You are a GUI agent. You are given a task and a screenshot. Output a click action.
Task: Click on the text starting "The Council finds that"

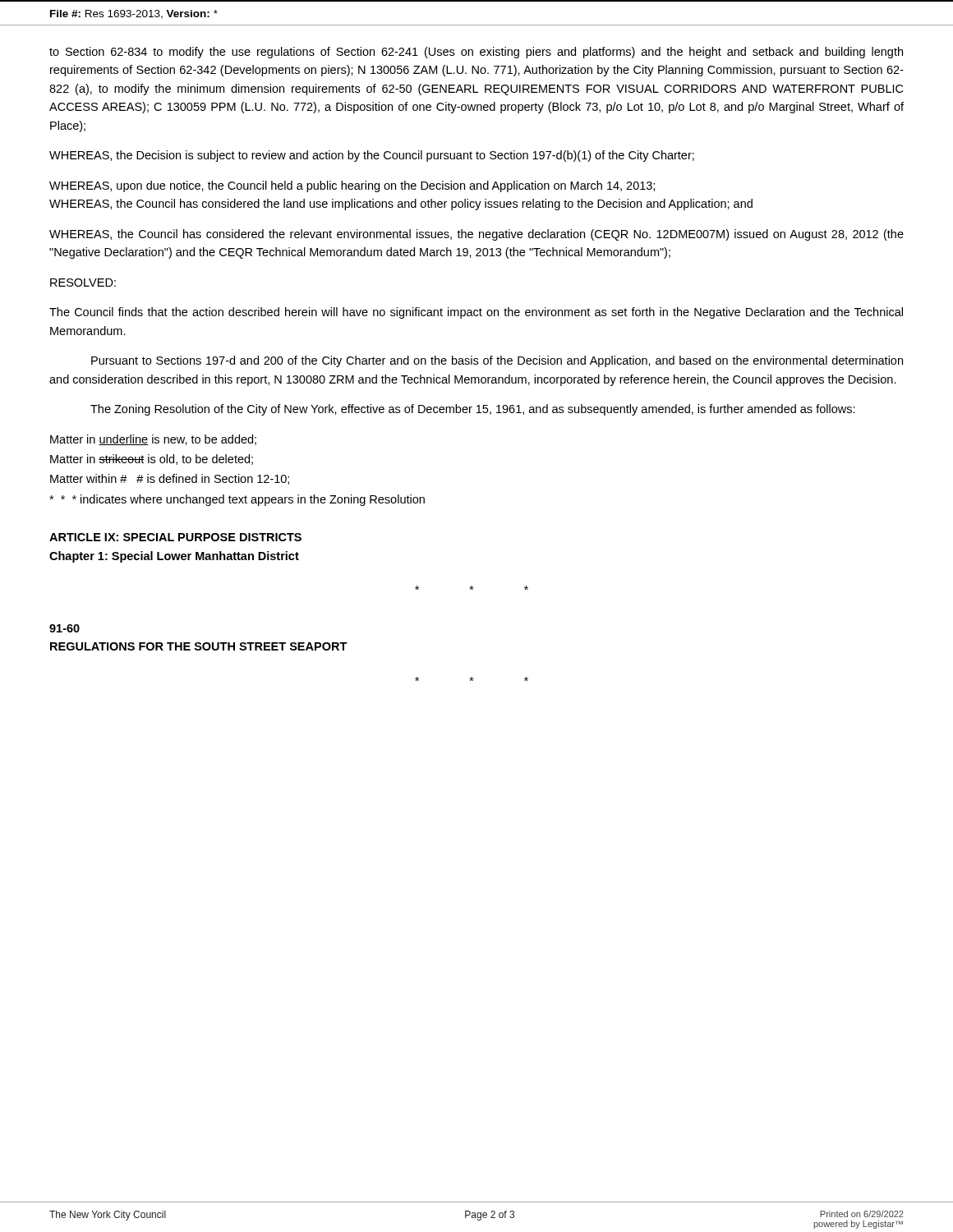pos(476,321)
